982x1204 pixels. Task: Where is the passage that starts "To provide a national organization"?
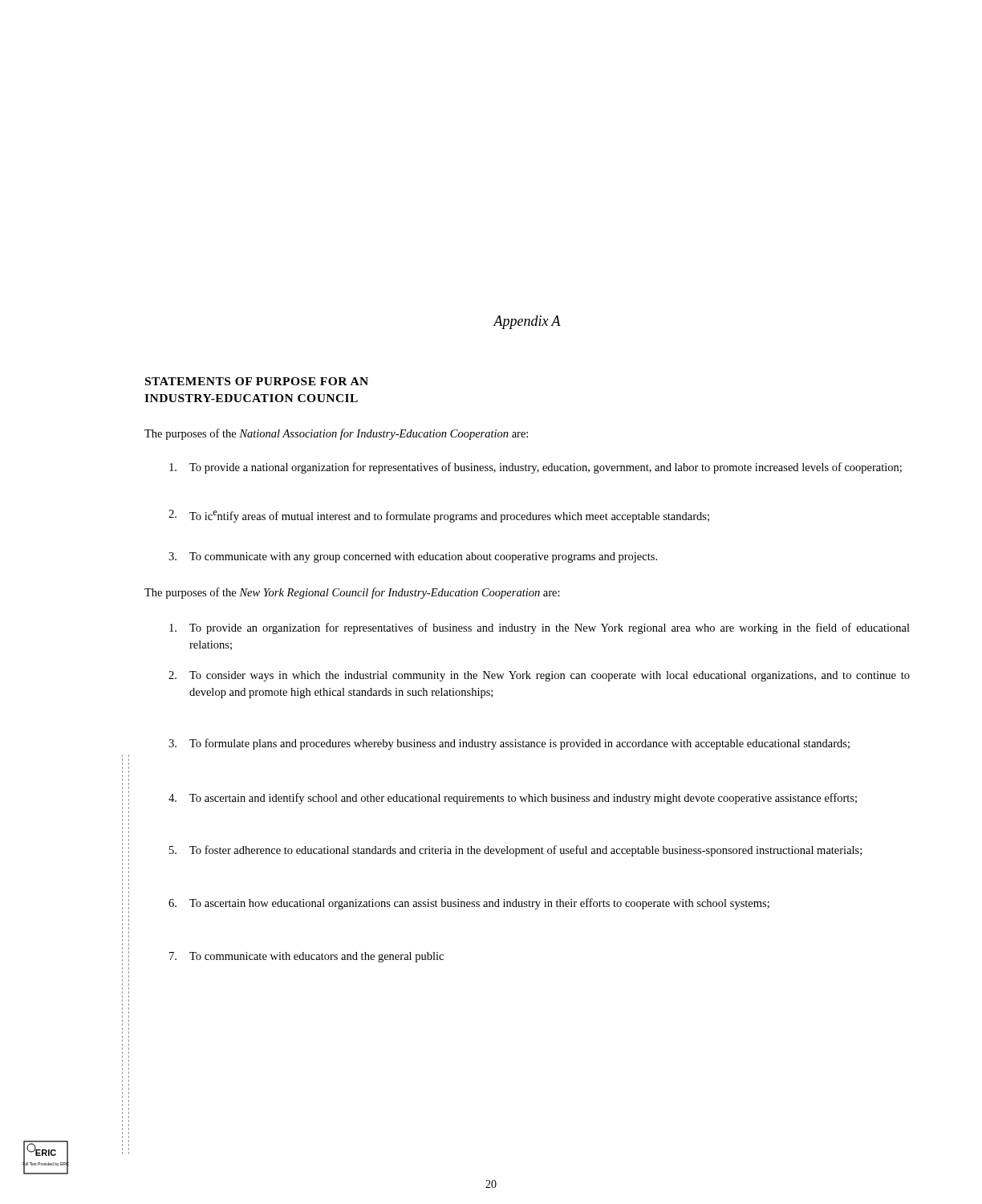point(535,468)
